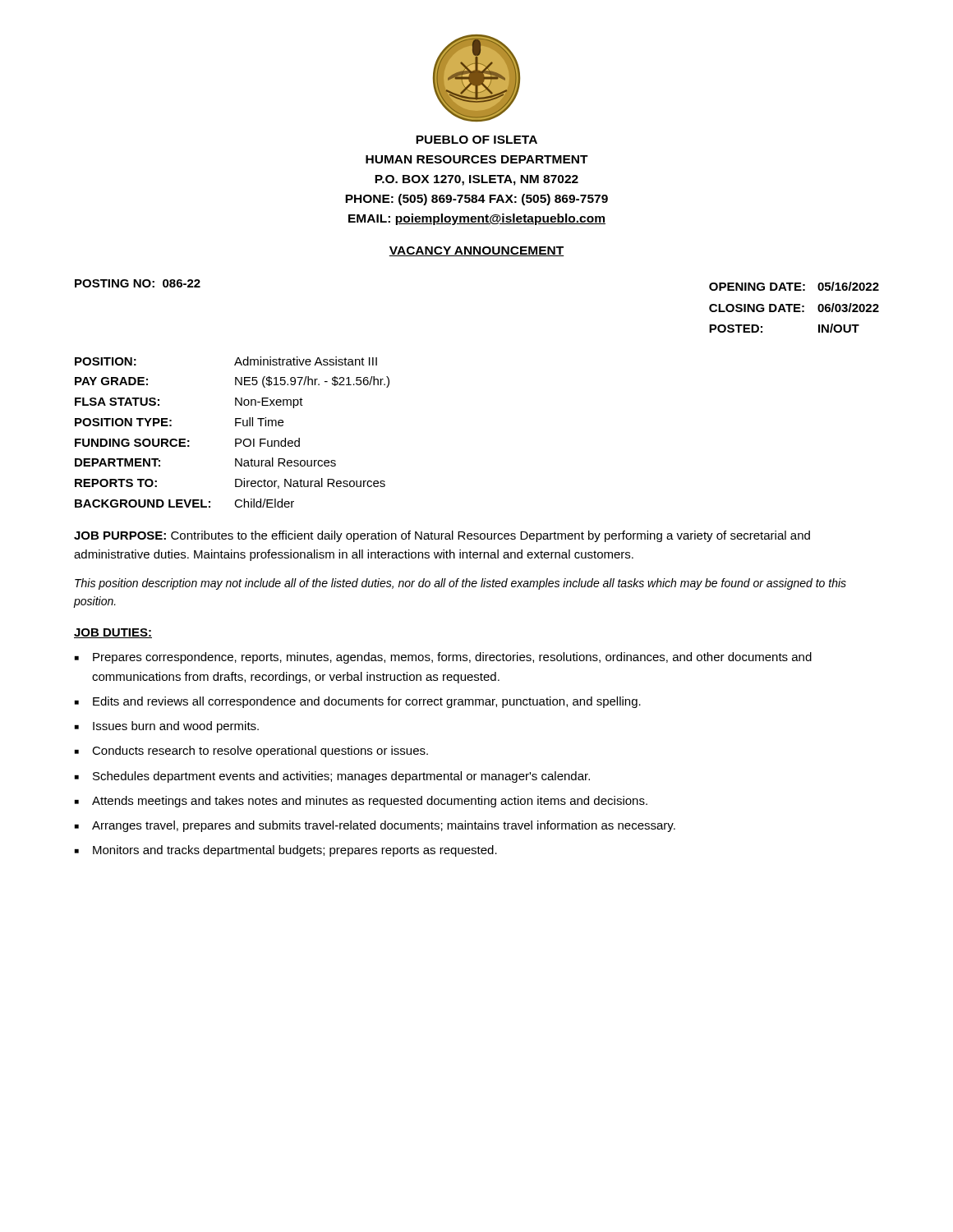Navigate to the block starting "■ Monitors and tracks departmental"
Screen dimensions: 1232x953
[x=476, y=850]
